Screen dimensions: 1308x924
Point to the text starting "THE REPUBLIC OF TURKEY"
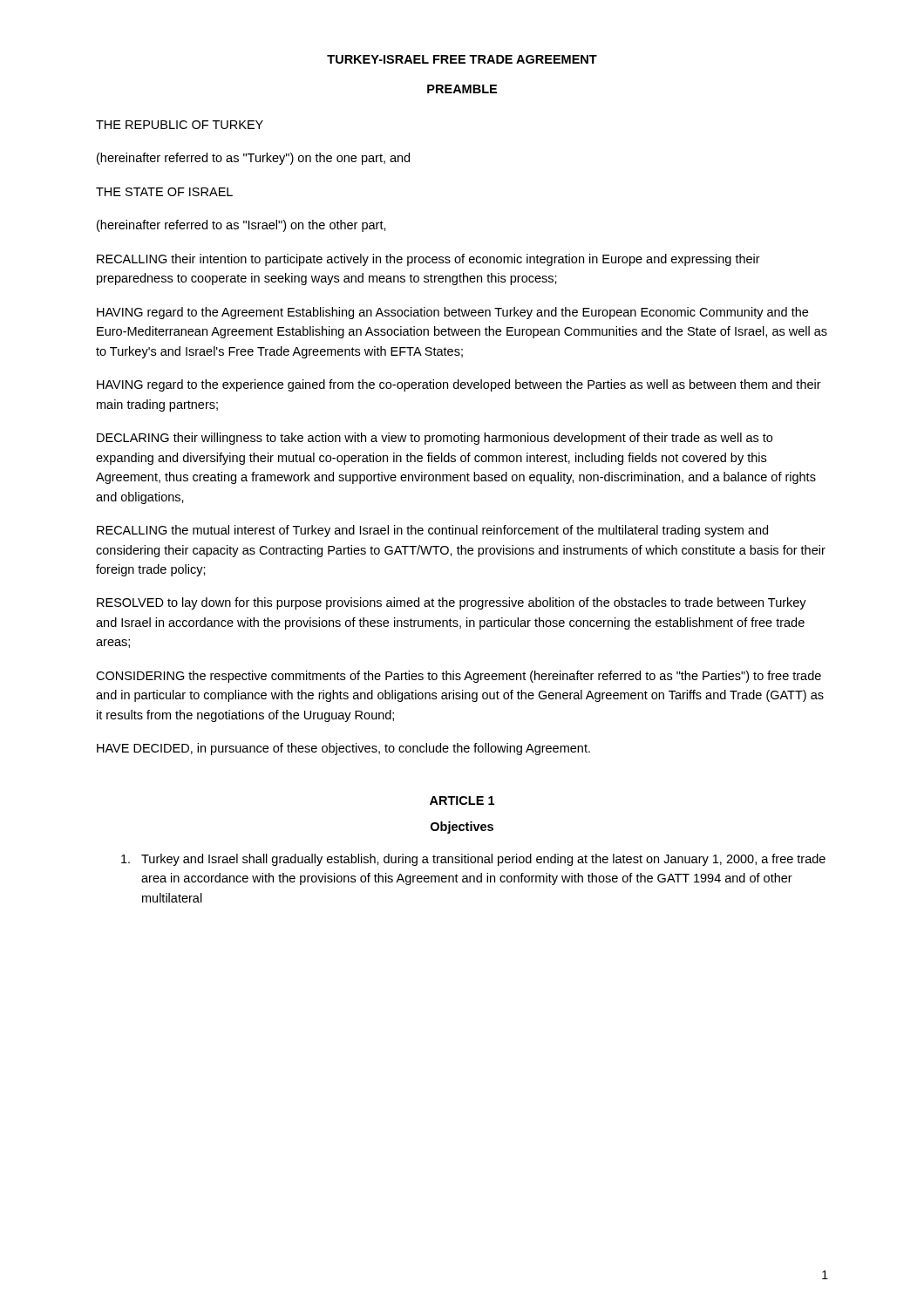pos(180,125)
